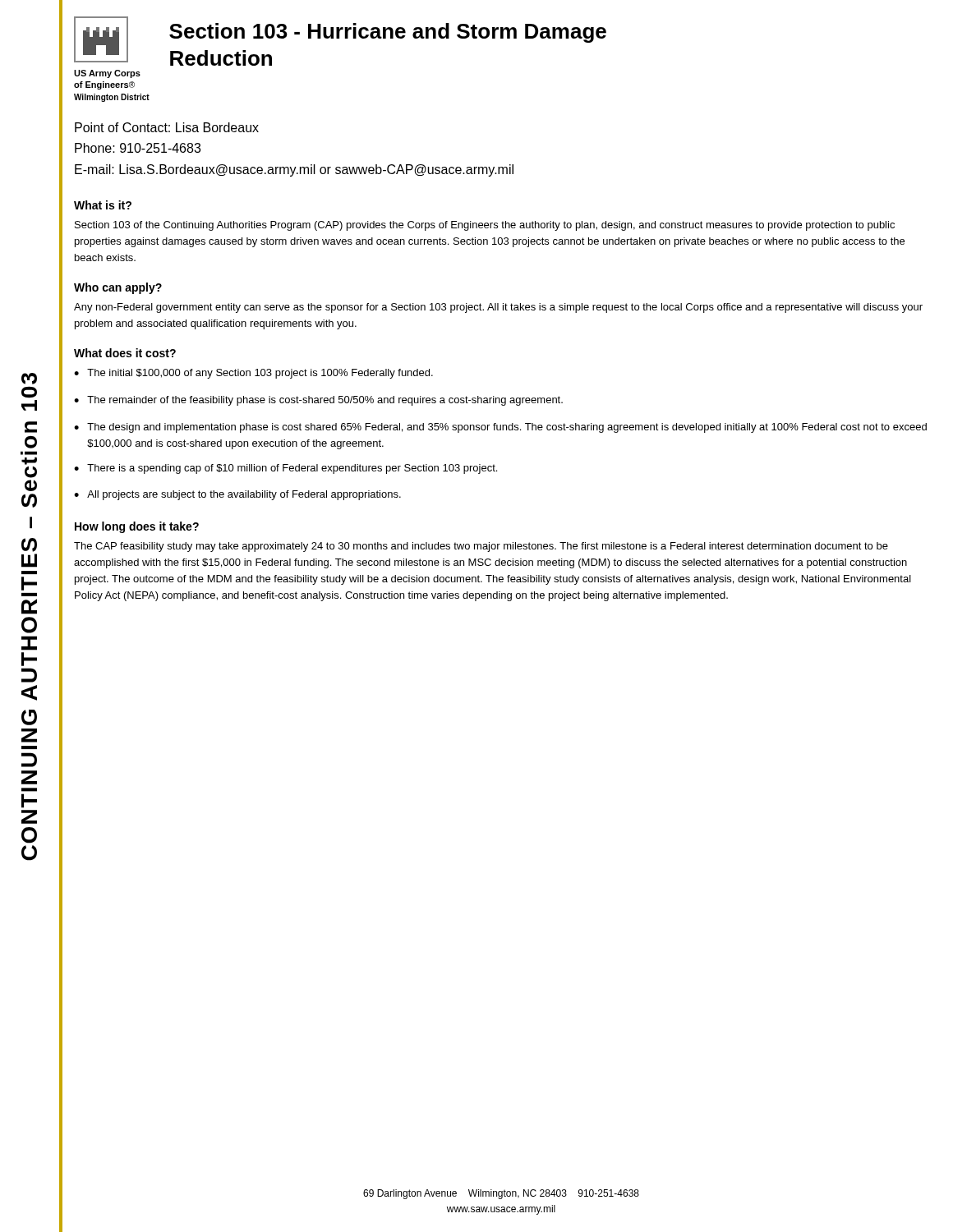Viewport: 953px width, 1232px height.
Task: Point to the region starting "How long does it take?"
Action: pos(137,526)
